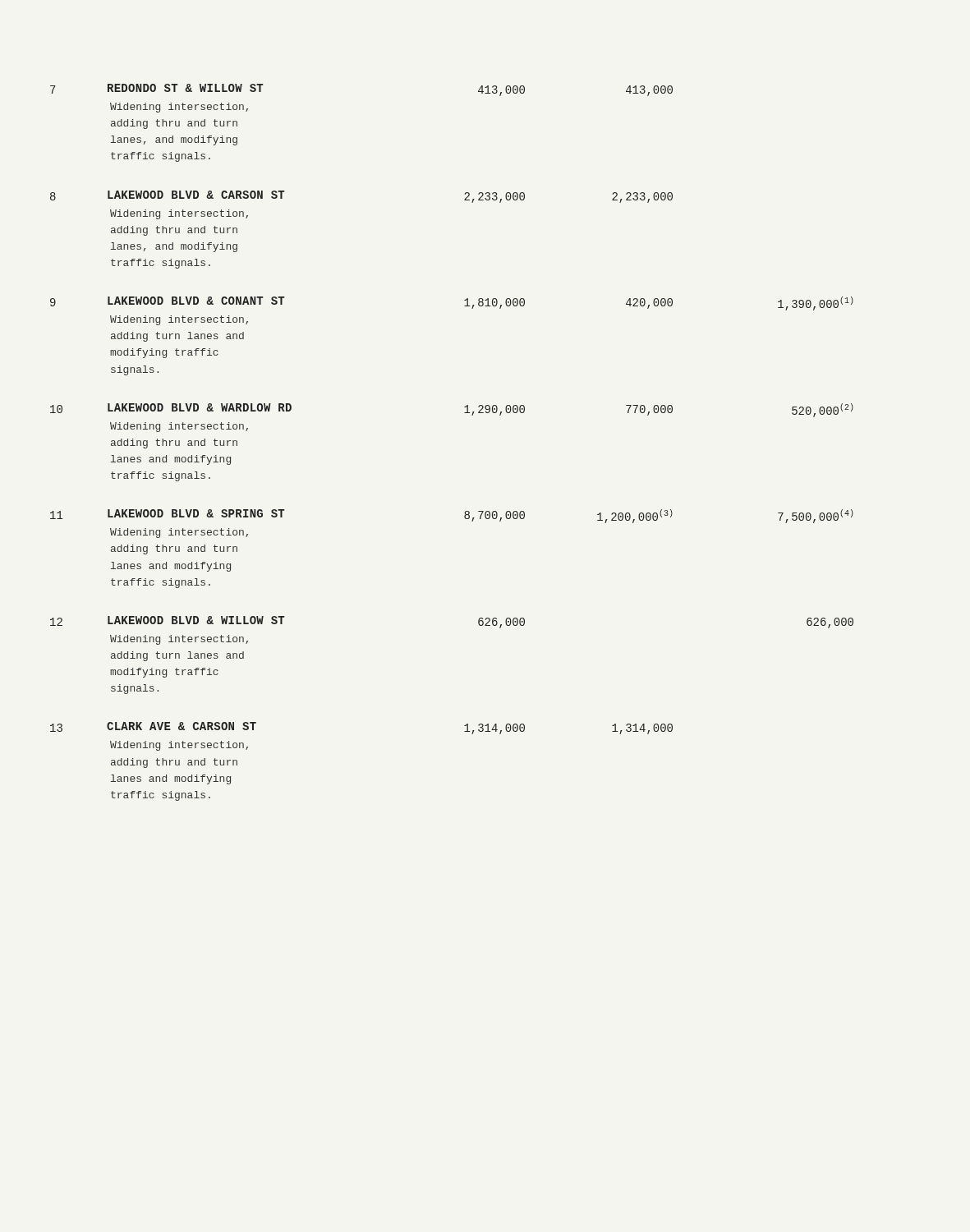Viewport: 970px width, 1232px height.
Task: Locate the passage starting "8 LAKEWOOD BLVD &"
Action: pyautogui.click(x=53, y=196)
